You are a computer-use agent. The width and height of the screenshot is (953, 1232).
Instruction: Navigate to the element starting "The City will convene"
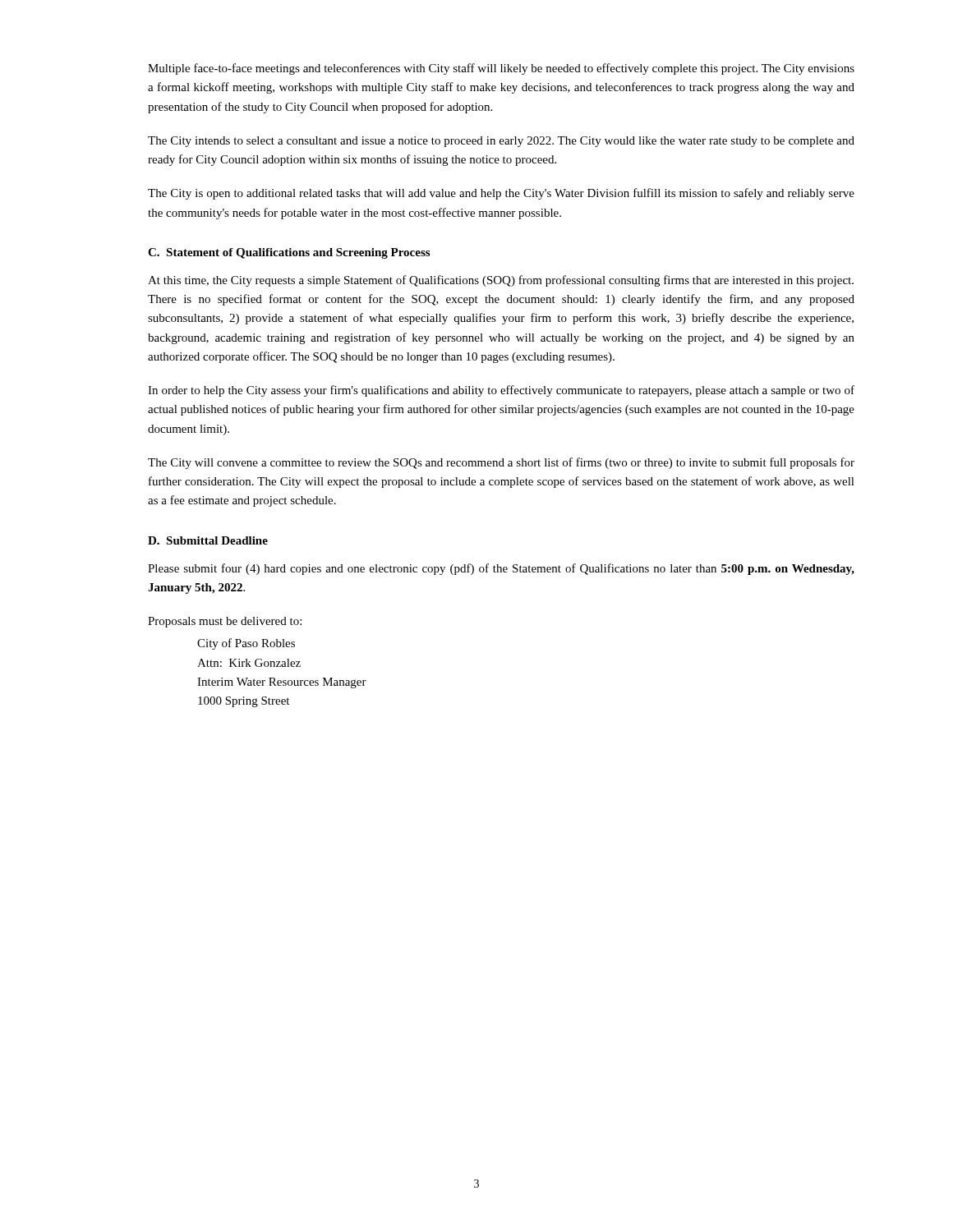click(501, 482)
